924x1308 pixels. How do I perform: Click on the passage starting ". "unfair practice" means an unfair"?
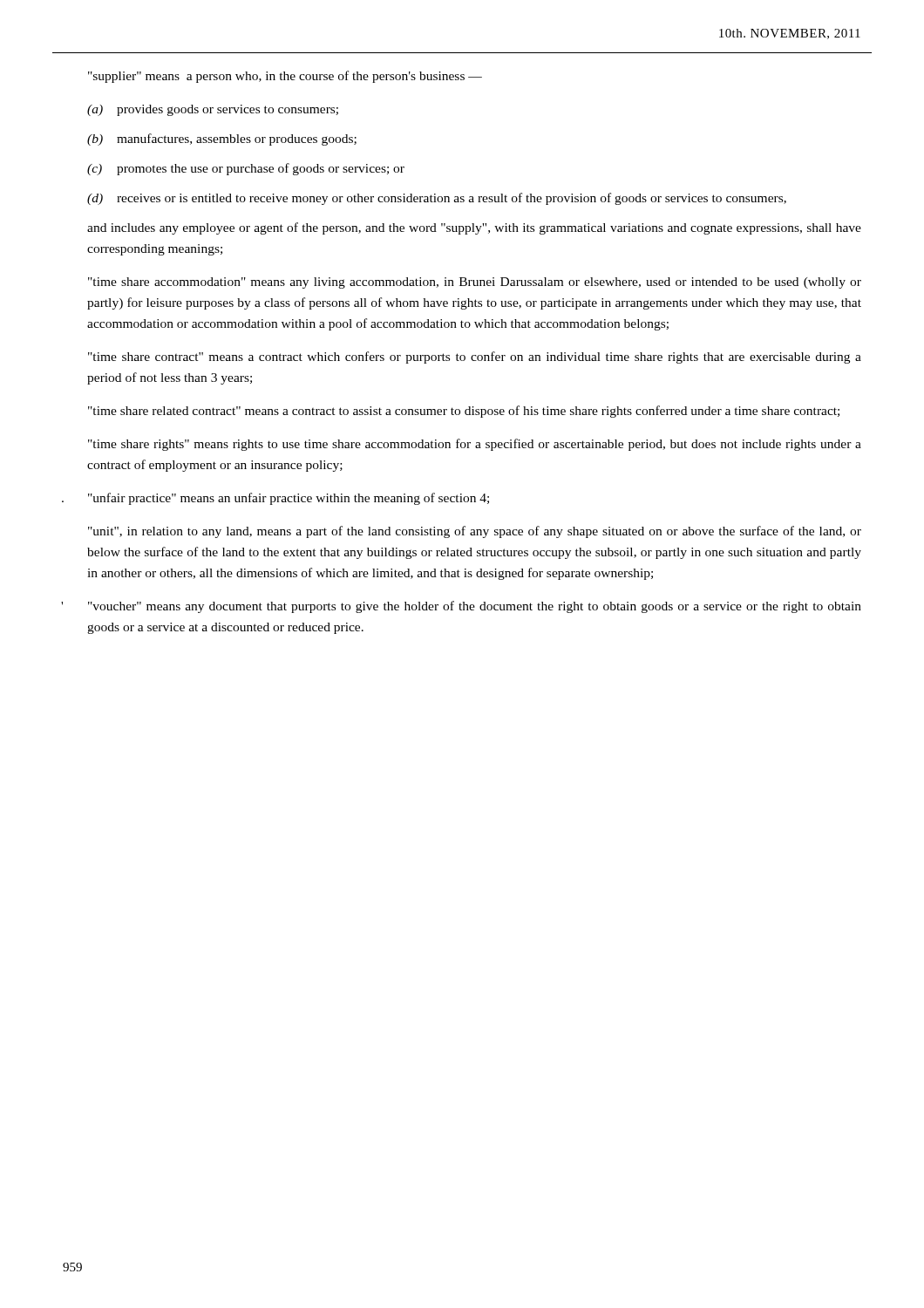pyautogui.click(x=289, y=498)
